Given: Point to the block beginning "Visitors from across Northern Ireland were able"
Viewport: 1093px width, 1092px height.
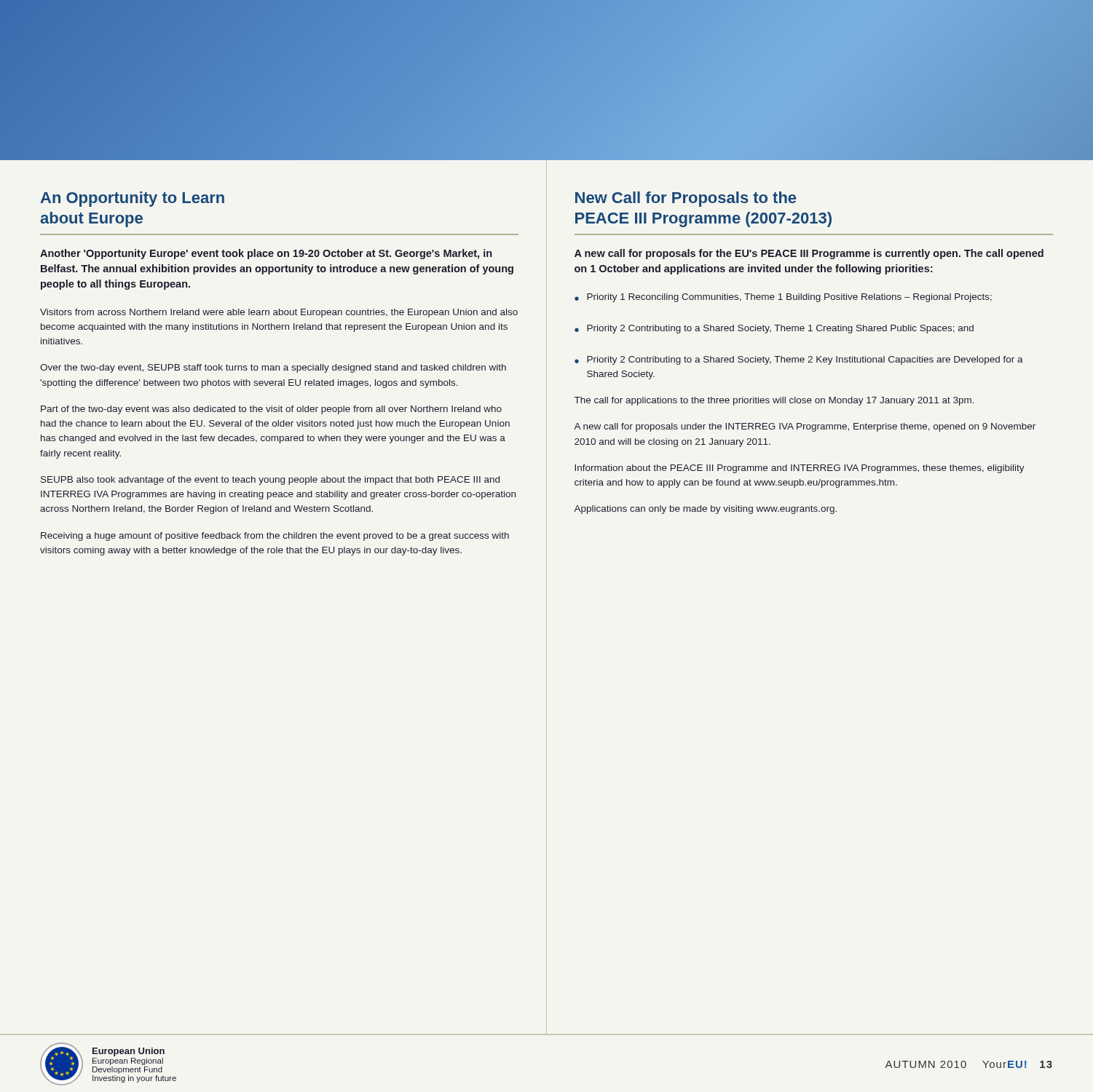Looking at the screenshot, I should pyautogui.click(x=279, y=327).
